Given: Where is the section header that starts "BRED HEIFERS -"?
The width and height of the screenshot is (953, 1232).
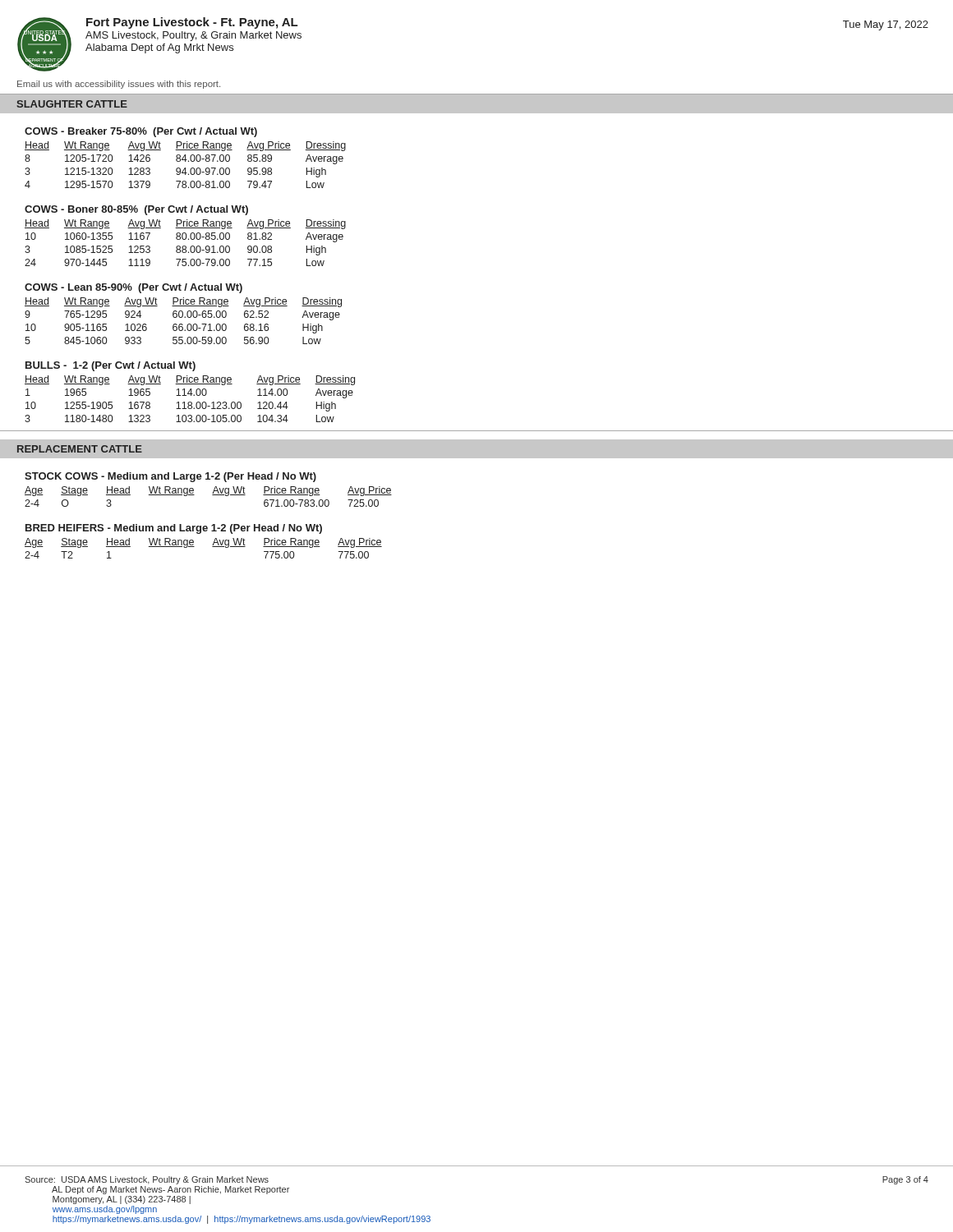Looking at the screenshot, I should coord(174,528).
